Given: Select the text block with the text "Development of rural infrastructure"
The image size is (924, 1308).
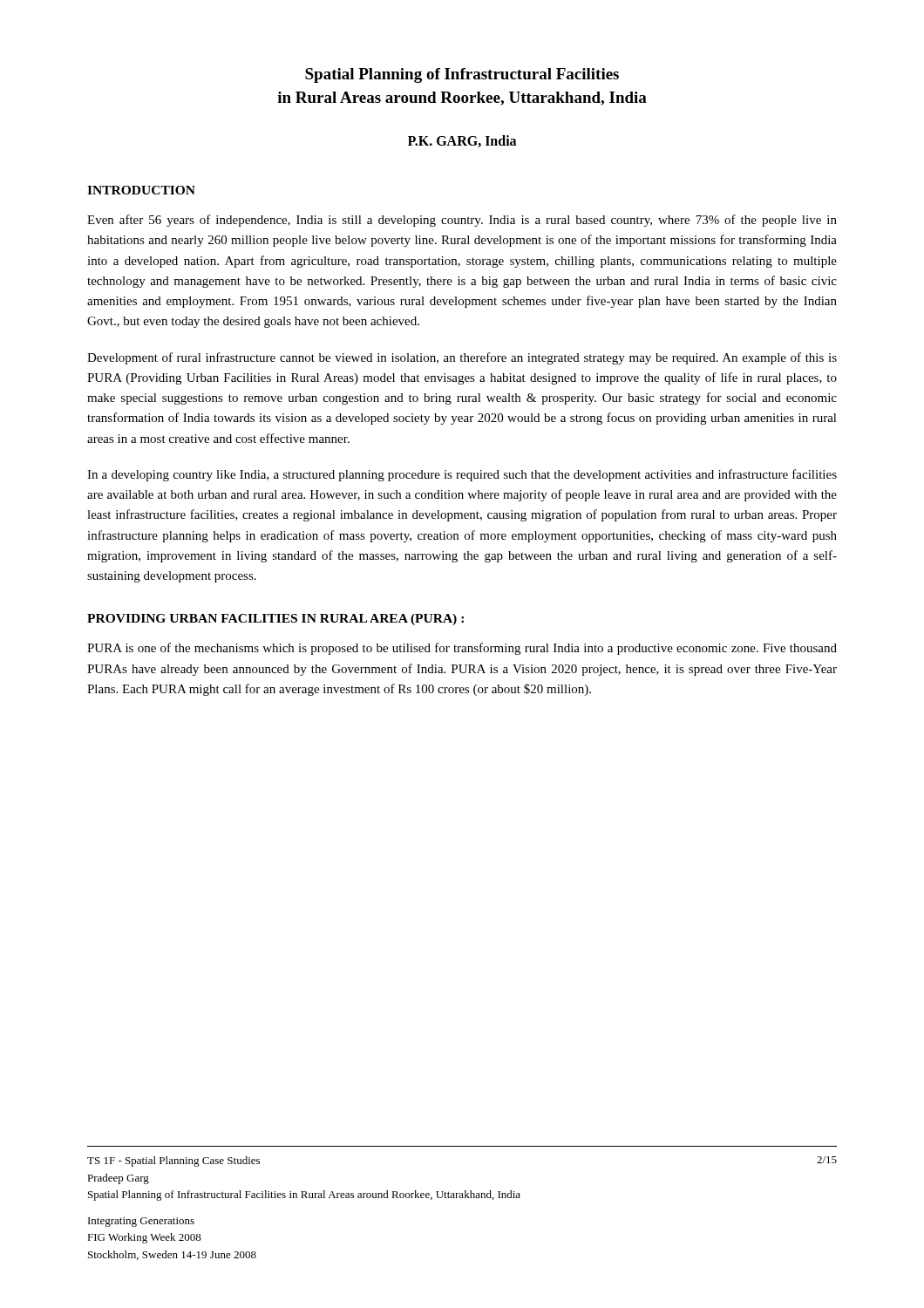Looking at the screenshot, I should pos(462,398).
